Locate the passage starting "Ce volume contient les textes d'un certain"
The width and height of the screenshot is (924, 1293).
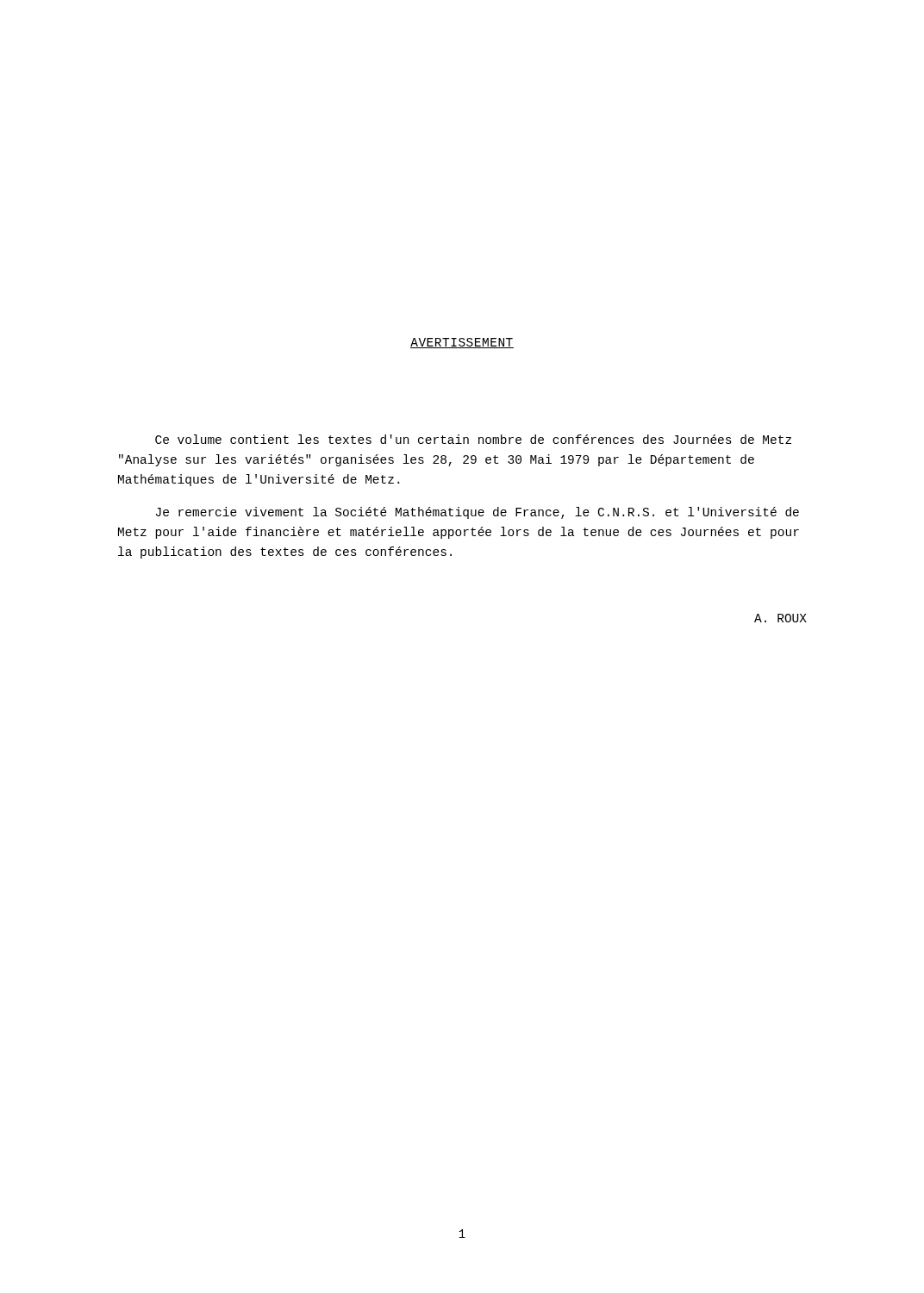(462, 497)
